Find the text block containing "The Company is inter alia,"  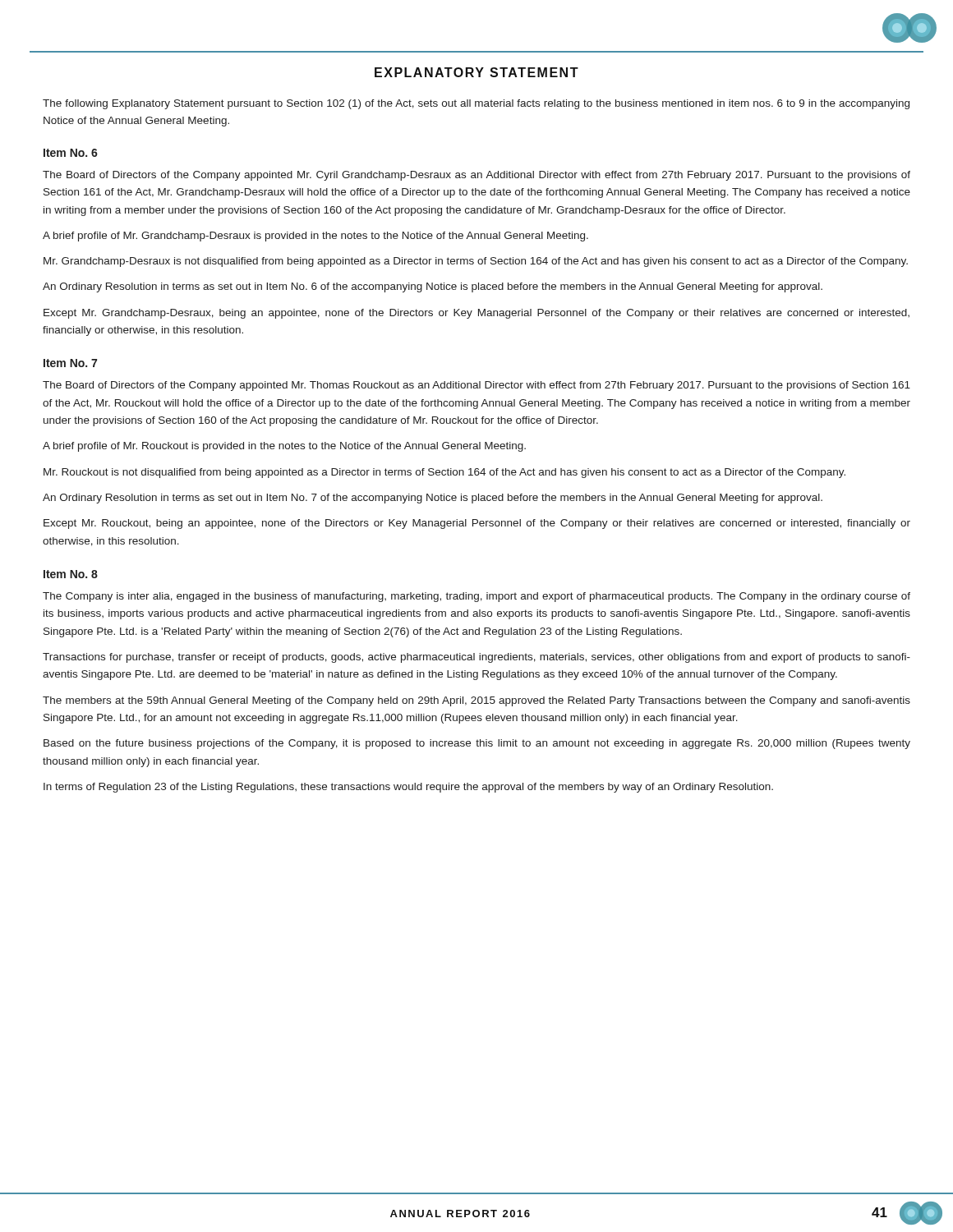pyautogui.click(x=476, y=613)
